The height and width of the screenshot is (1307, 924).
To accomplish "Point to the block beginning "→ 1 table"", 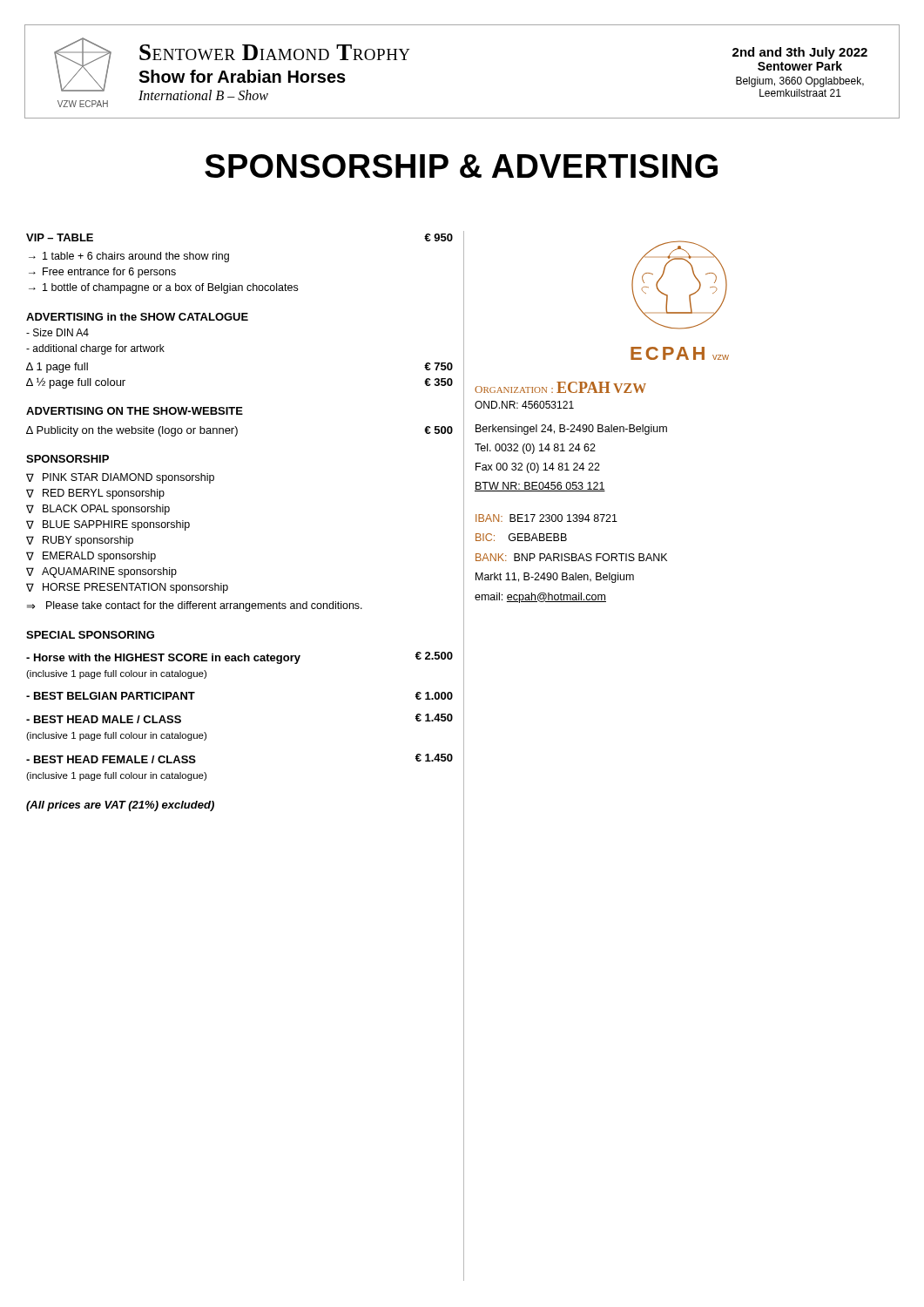I will click(128, 257).
